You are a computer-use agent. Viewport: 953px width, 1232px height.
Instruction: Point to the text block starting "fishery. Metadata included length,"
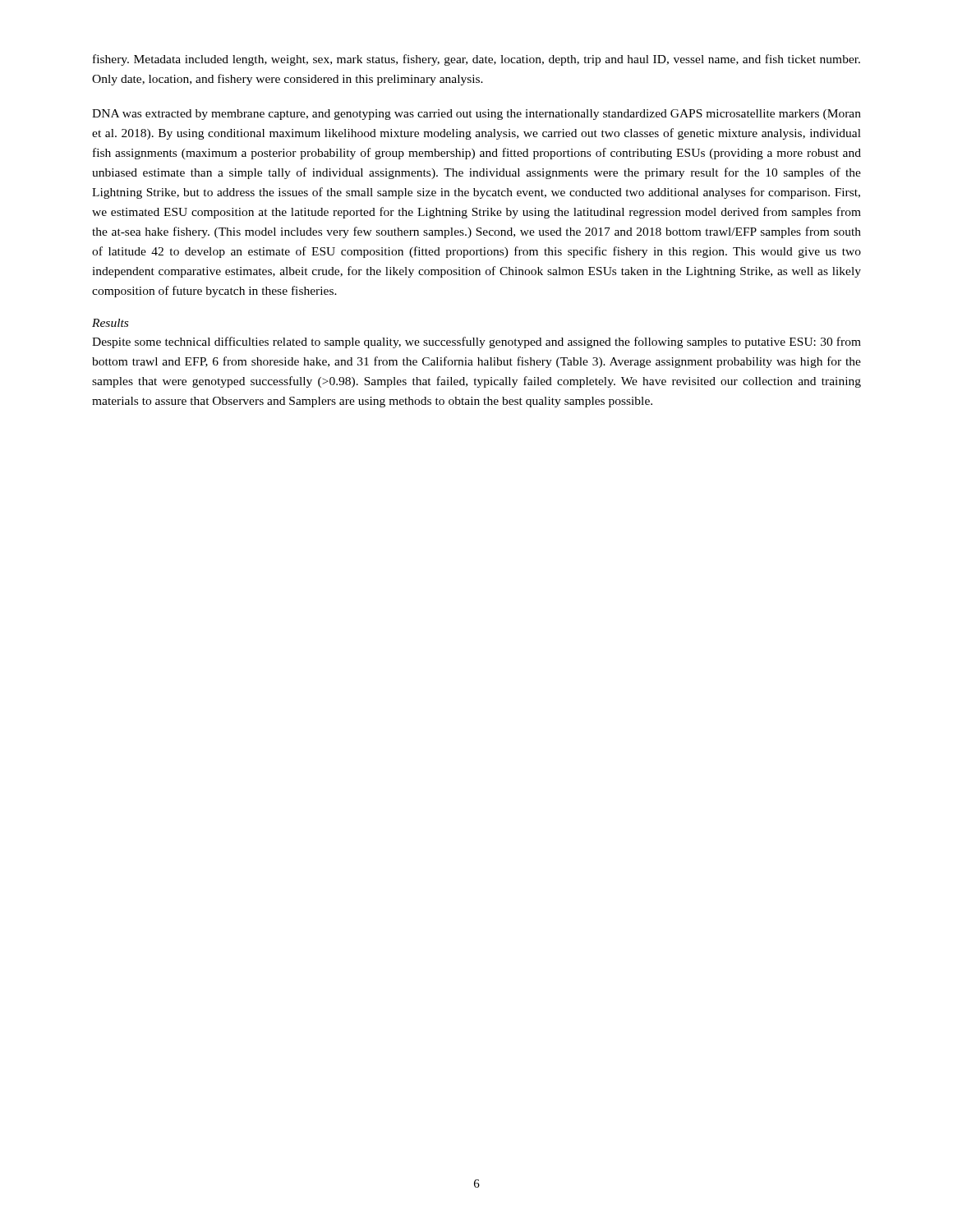[x=476, y=69]
